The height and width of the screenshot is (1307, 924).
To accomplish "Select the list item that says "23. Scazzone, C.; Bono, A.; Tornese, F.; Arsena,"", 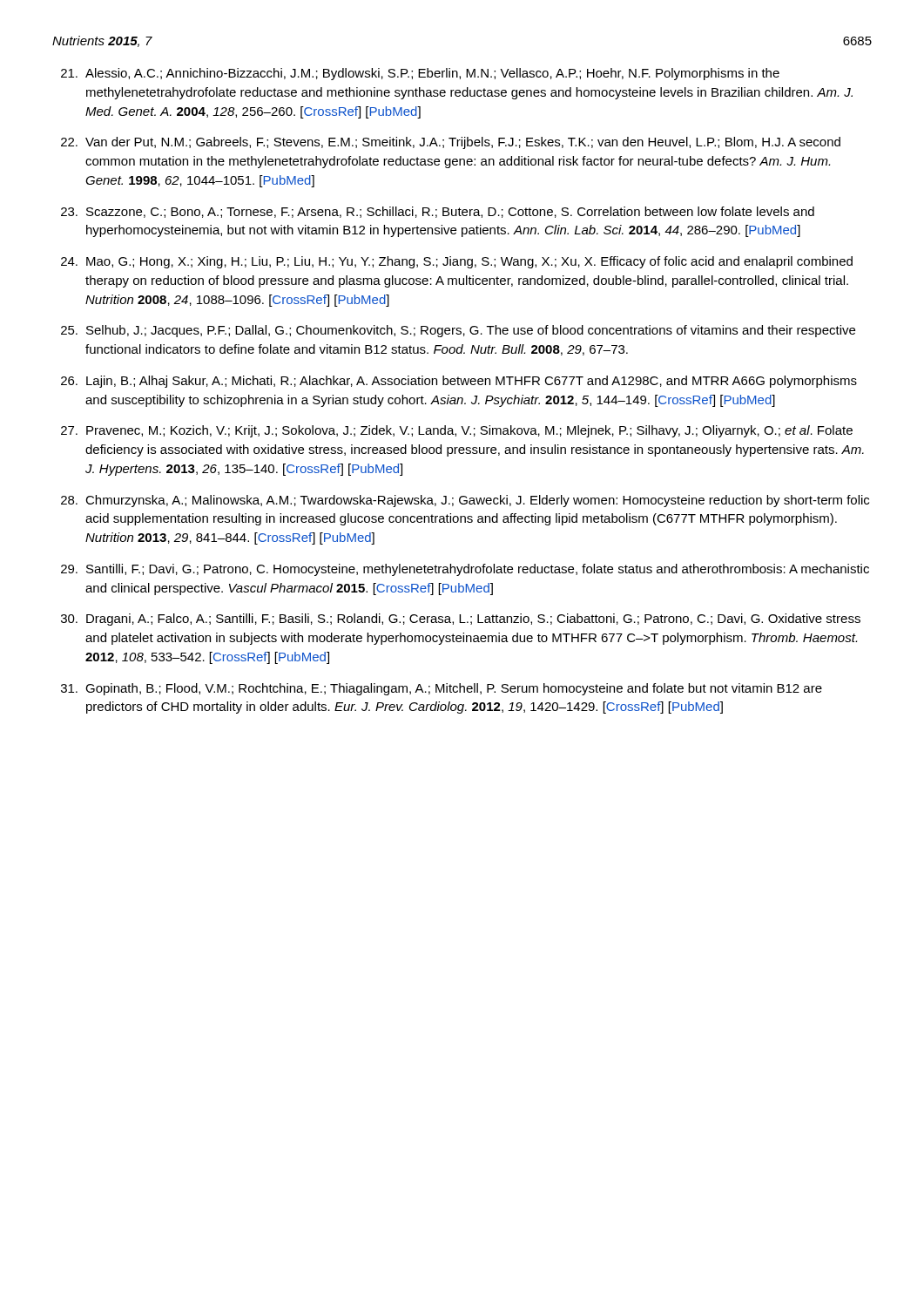I will pos(462,221).
